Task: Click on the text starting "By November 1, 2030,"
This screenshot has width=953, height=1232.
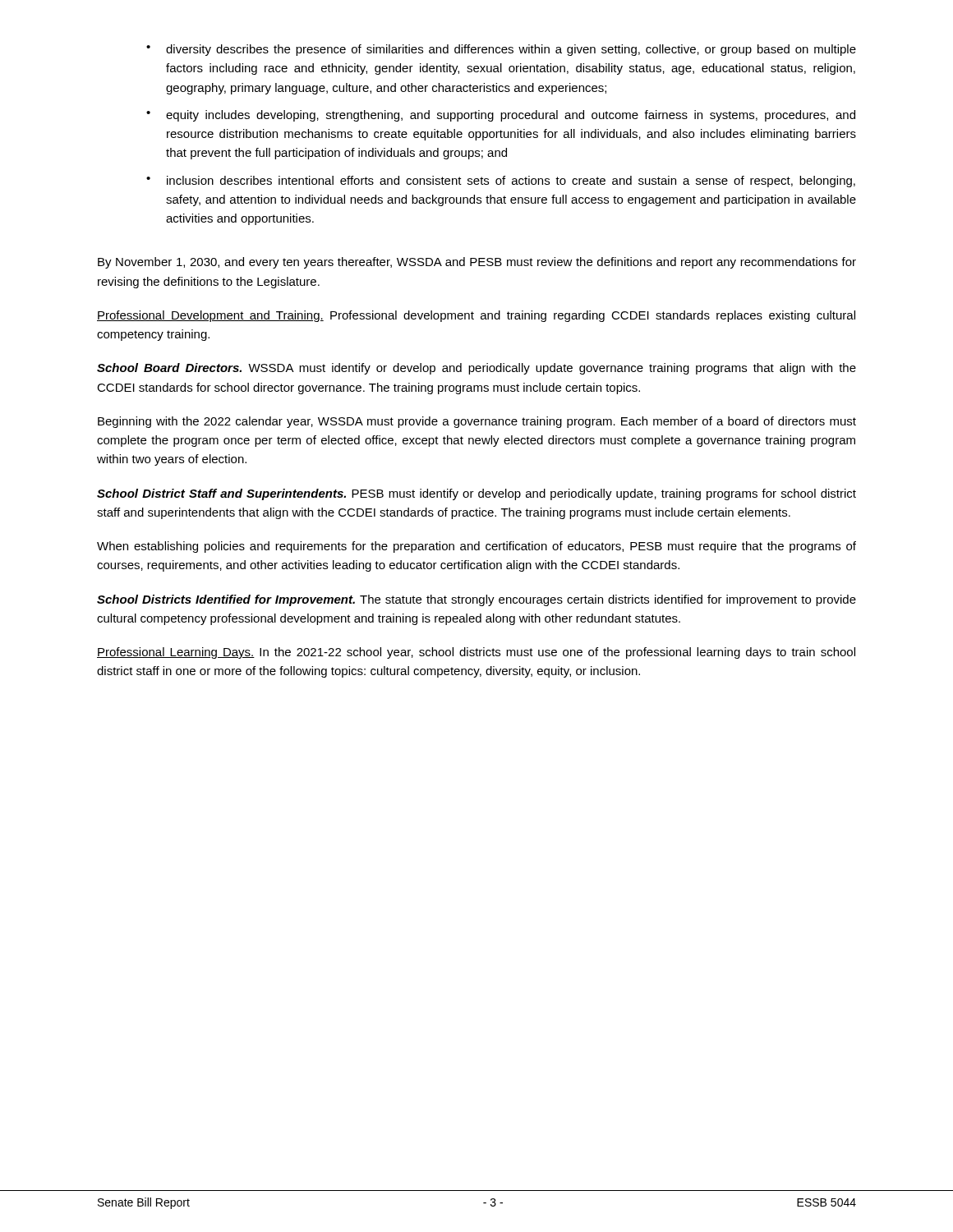Action: coord(476,271)
